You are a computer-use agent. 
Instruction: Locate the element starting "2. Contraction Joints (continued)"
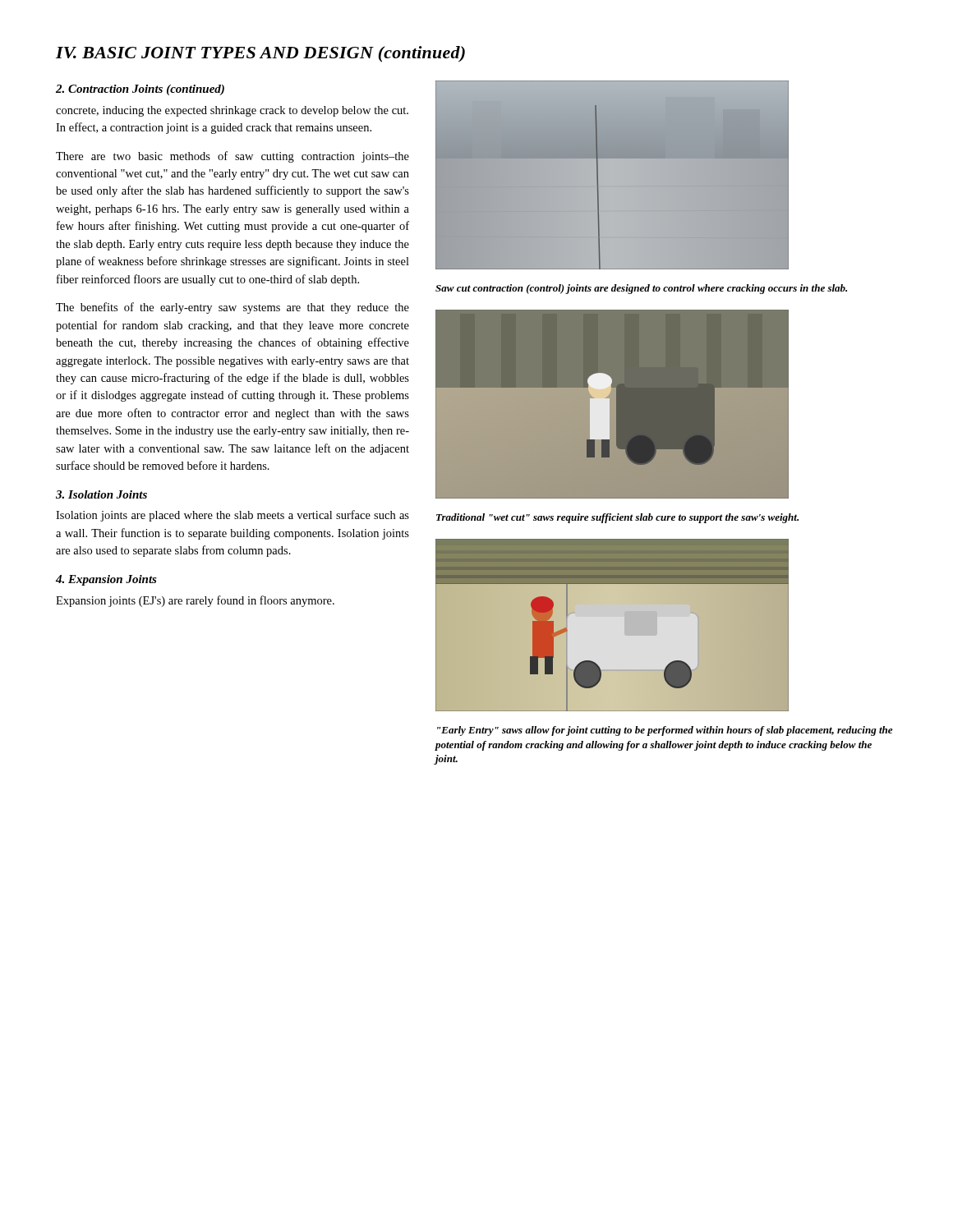140,89
